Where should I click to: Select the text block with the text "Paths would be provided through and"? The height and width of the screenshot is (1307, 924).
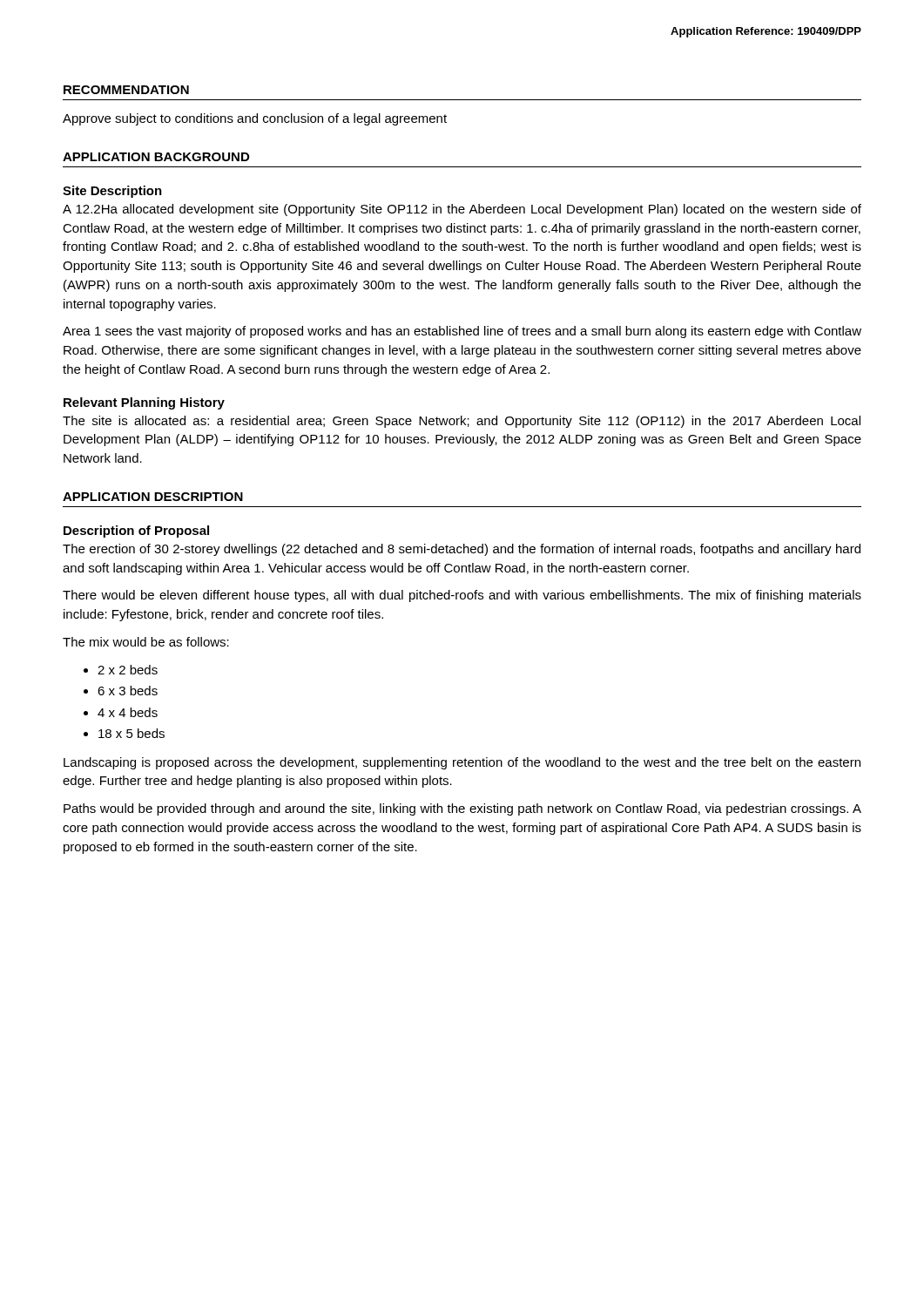462,827
